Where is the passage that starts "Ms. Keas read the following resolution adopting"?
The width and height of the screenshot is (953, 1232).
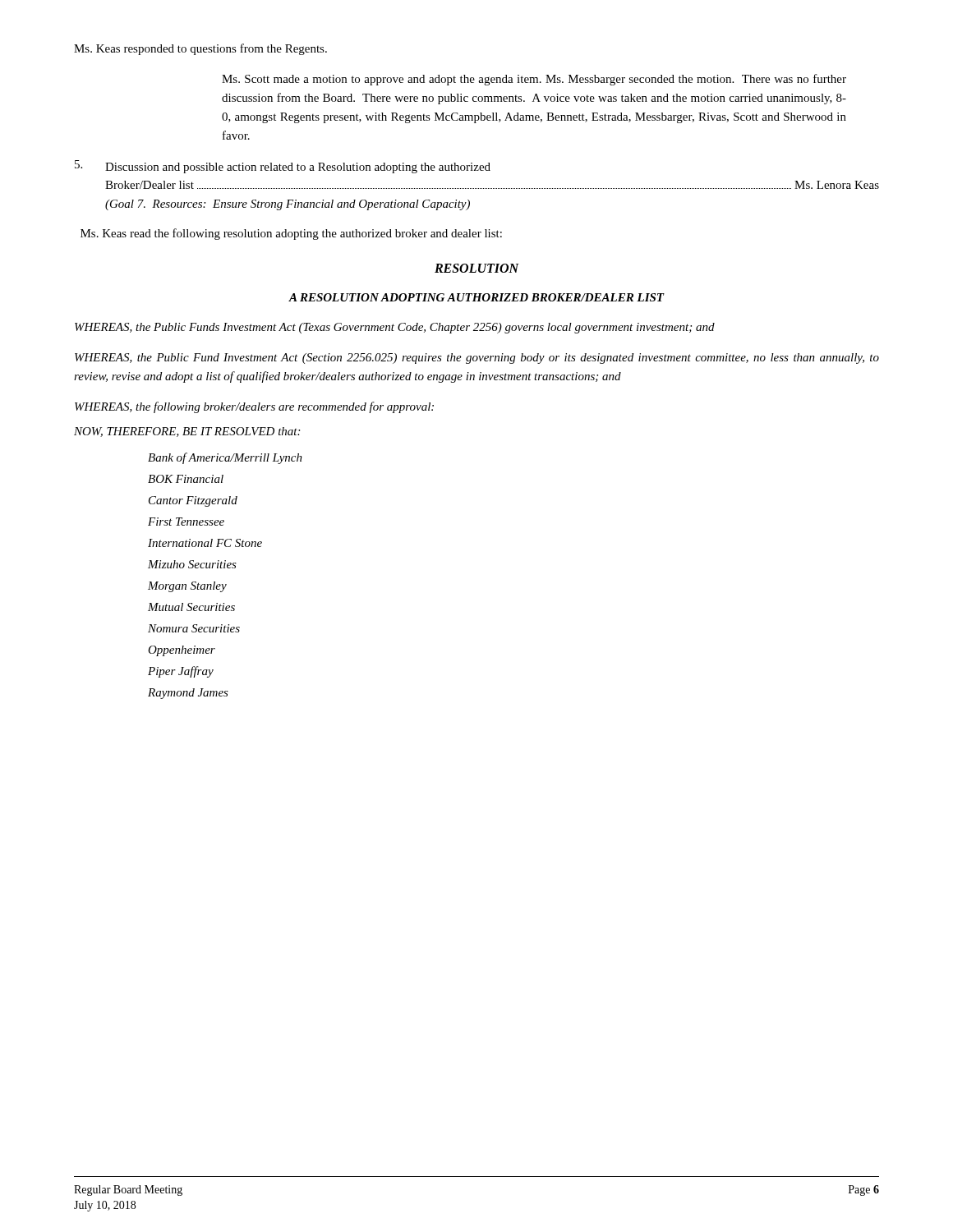288,233
